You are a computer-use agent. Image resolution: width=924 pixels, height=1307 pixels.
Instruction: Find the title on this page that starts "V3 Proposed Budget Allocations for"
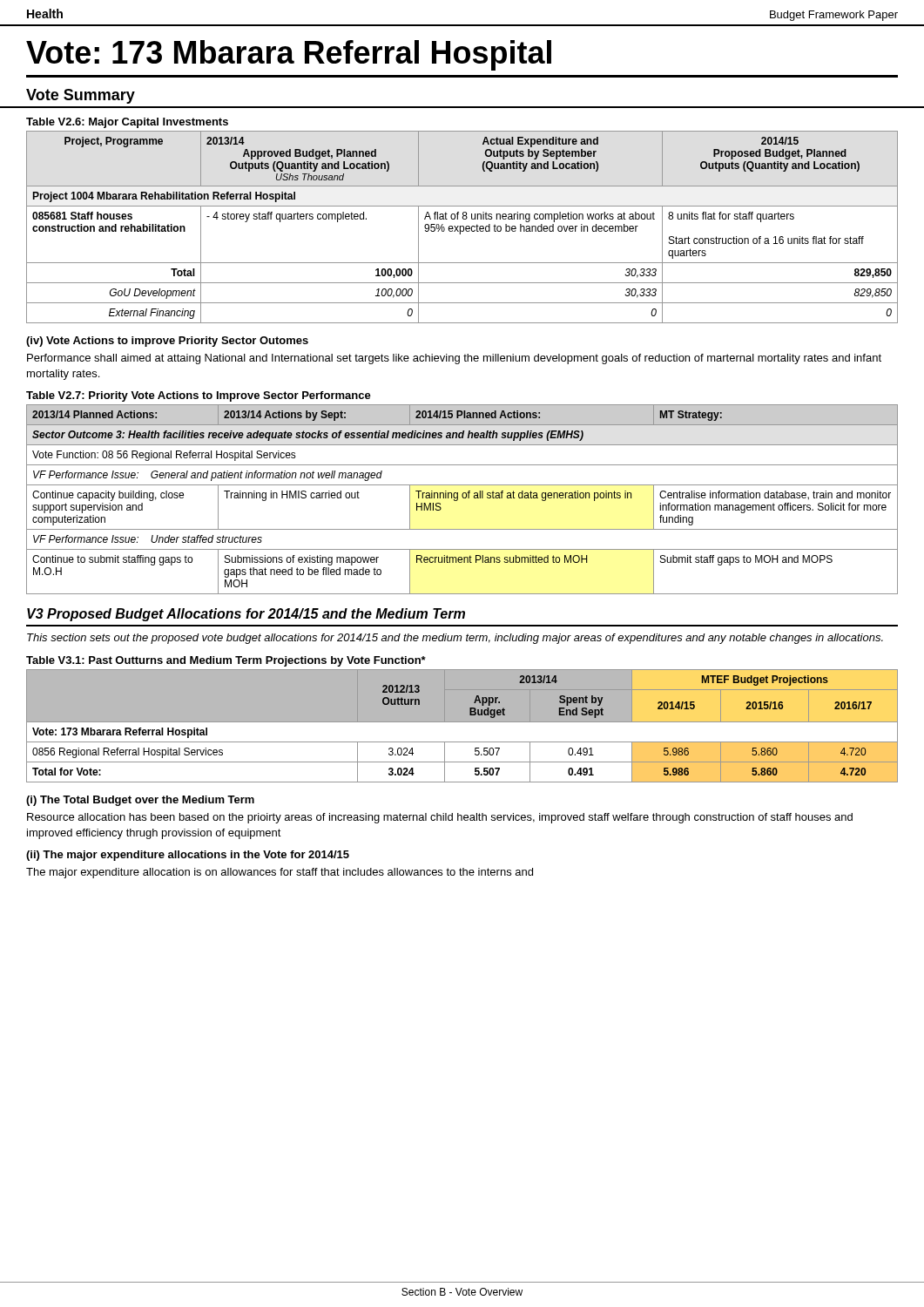pyautogui.click(x=246, y=614)
